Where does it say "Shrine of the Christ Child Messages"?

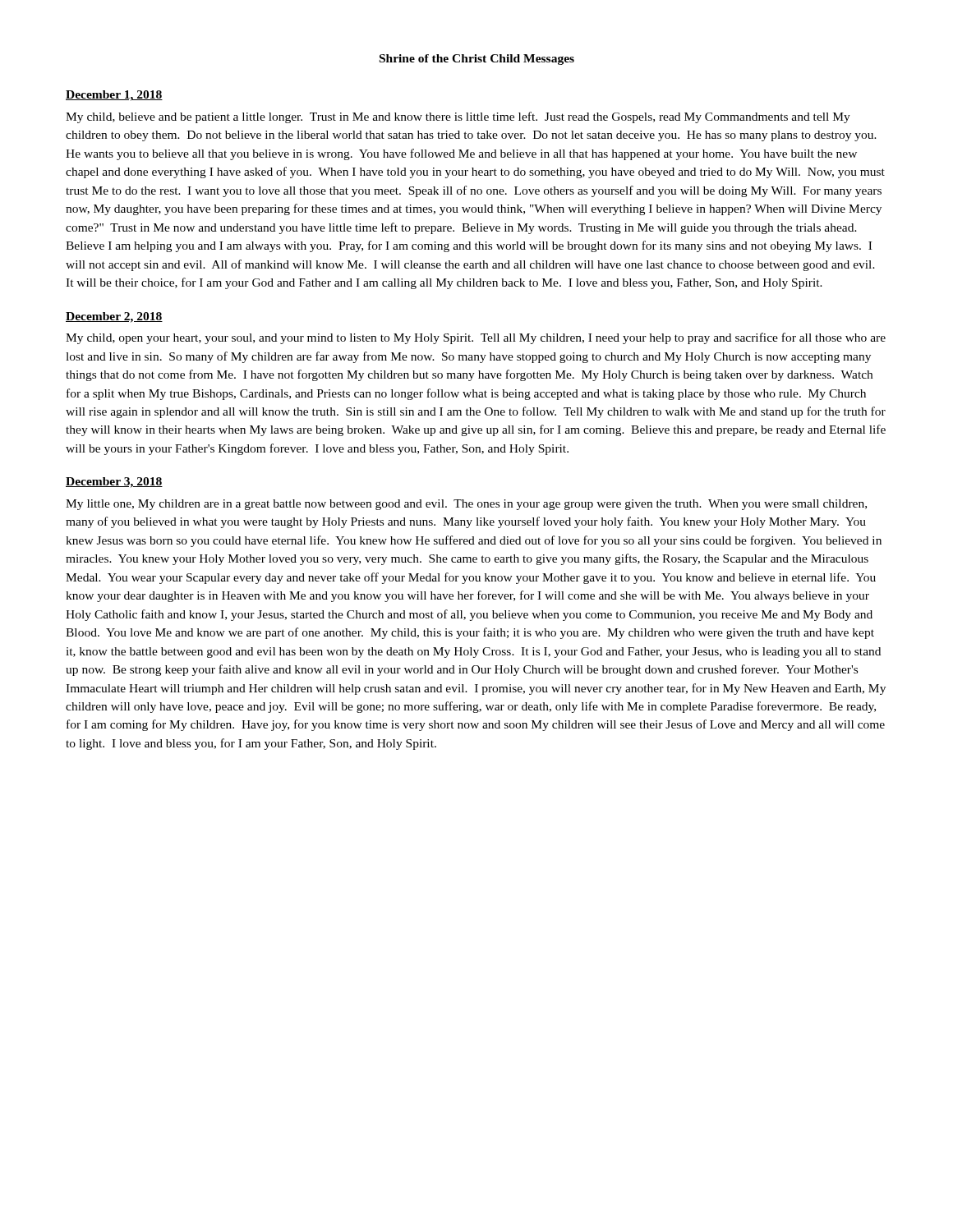[x=476, y=58]
